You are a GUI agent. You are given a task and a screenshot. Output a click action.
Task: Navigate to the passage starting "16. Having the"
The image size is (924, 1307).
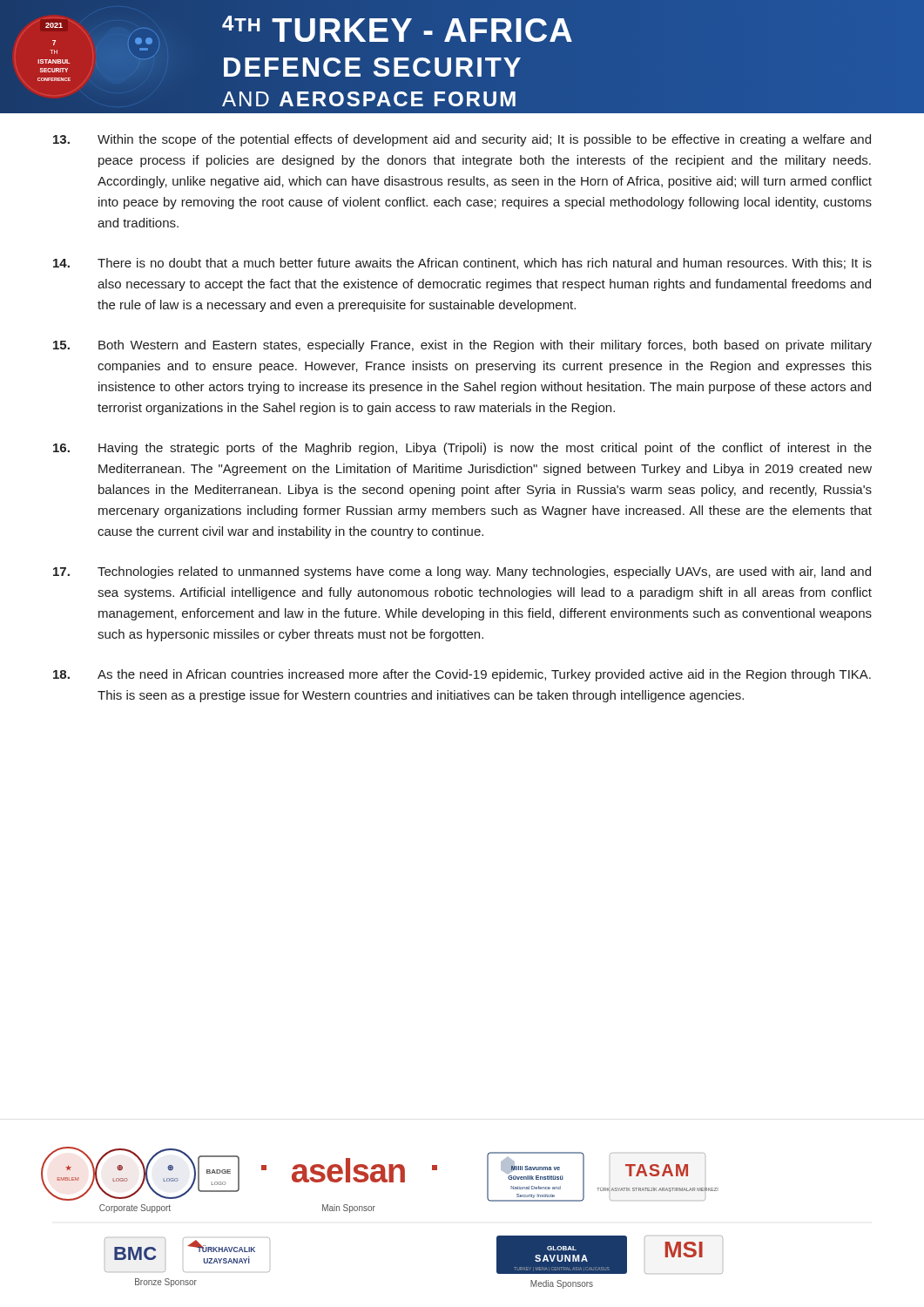click(x=462, y=490)
